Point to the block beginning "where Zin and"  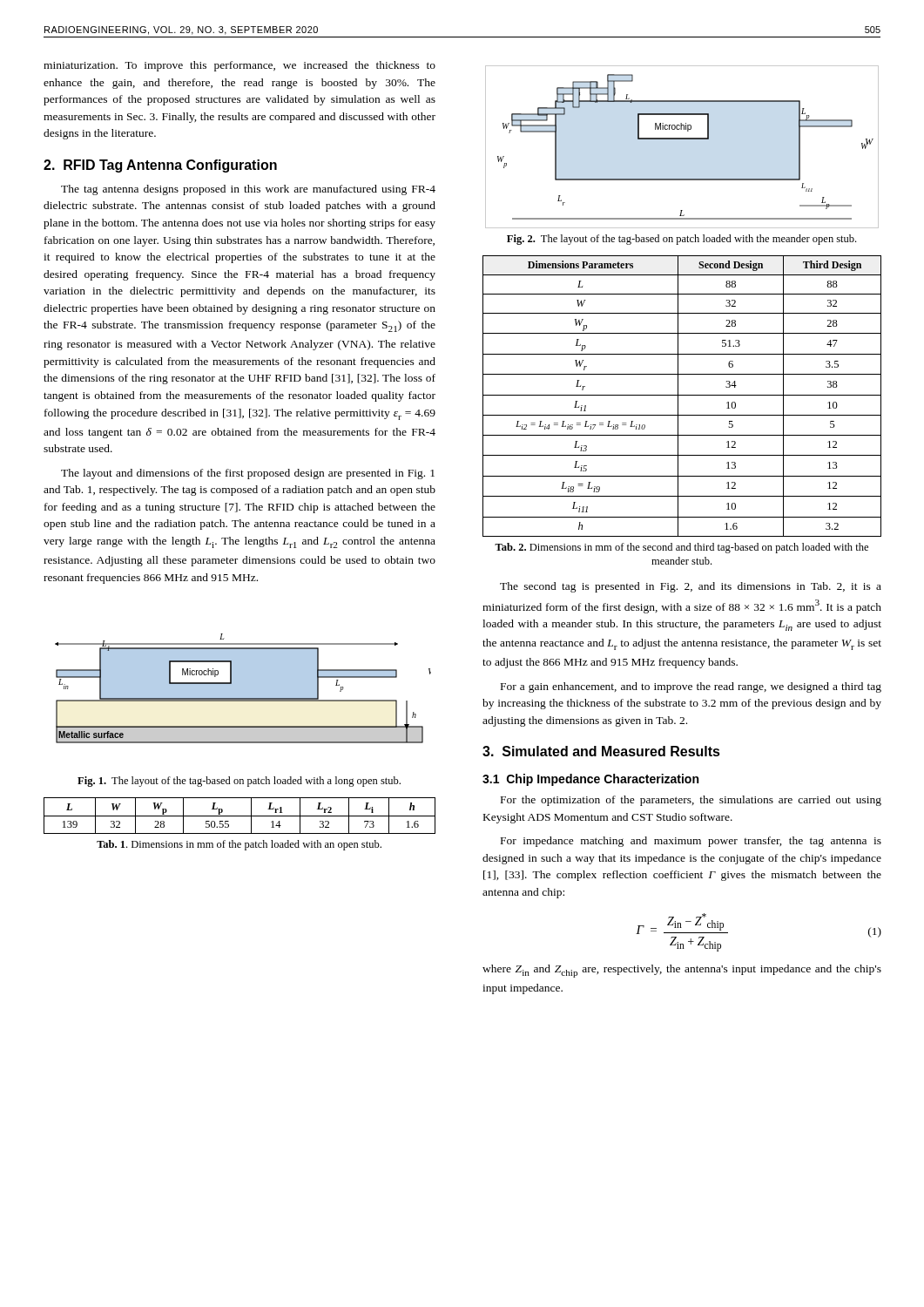[x=682, y=978]
